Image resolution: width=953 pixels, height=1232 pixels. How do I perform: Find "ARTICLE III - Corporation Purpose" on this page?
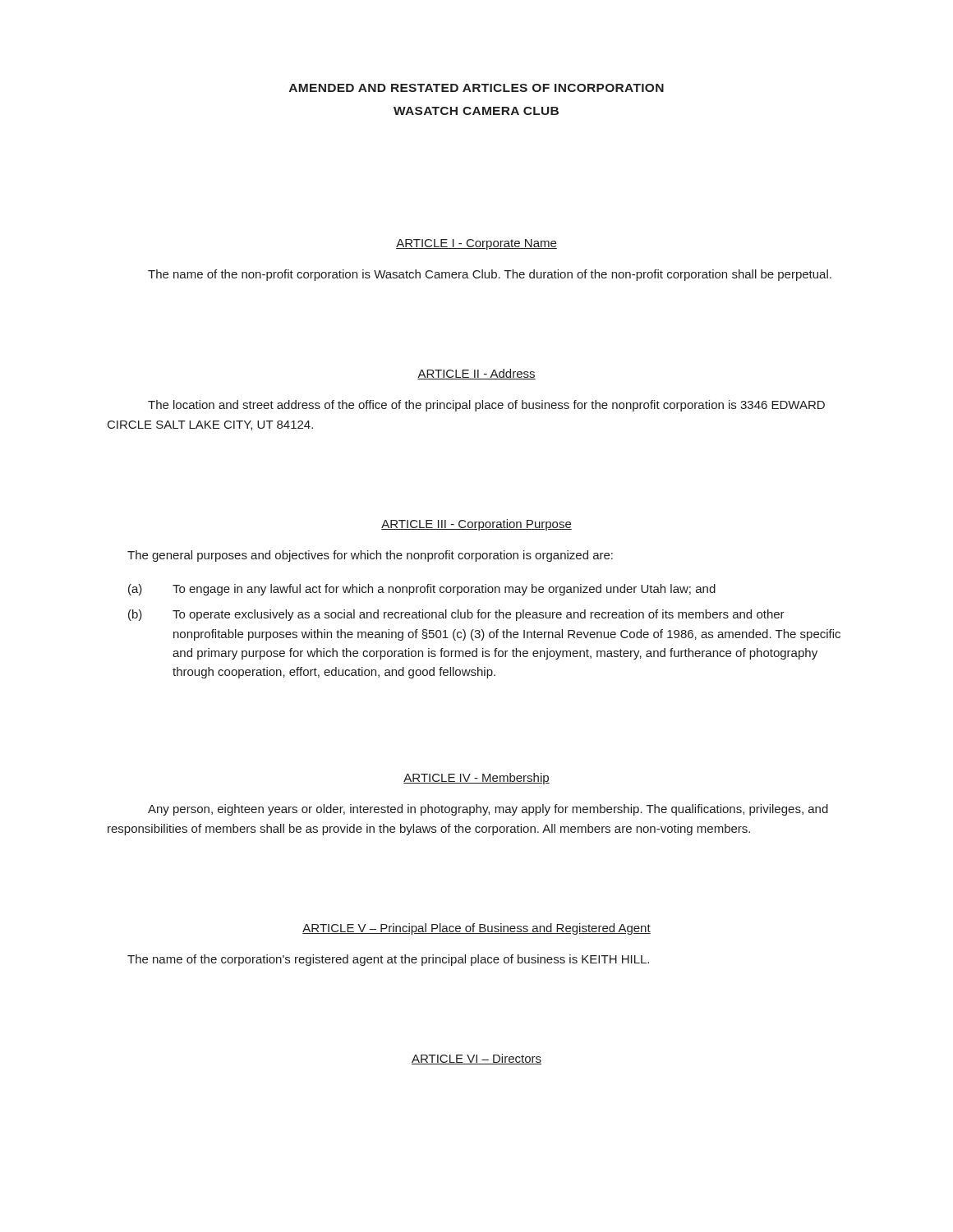point(476,523)
